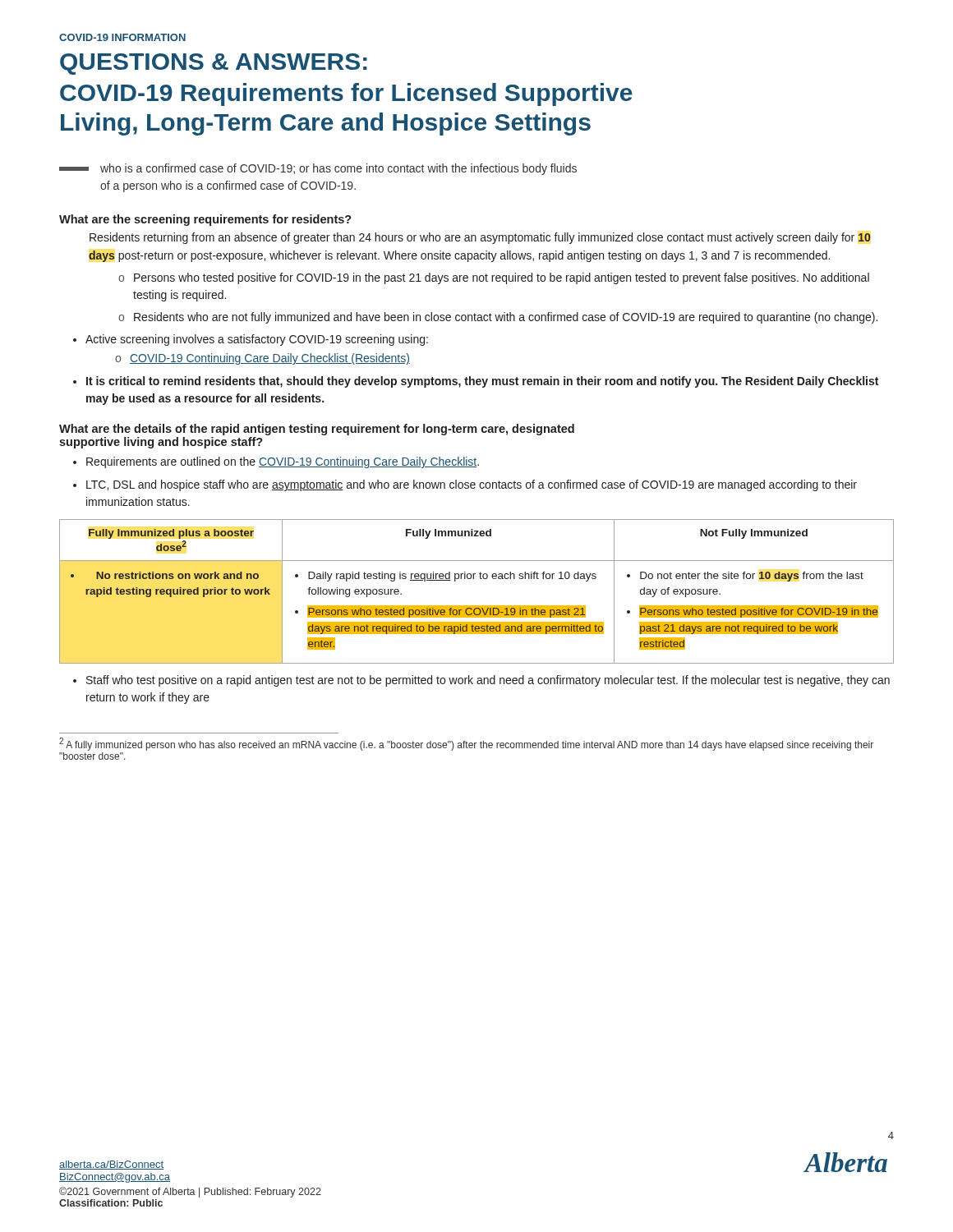The height and width of the screenshot is (1232, 953).
Task: Click a table
Action: tap(476, 591)
